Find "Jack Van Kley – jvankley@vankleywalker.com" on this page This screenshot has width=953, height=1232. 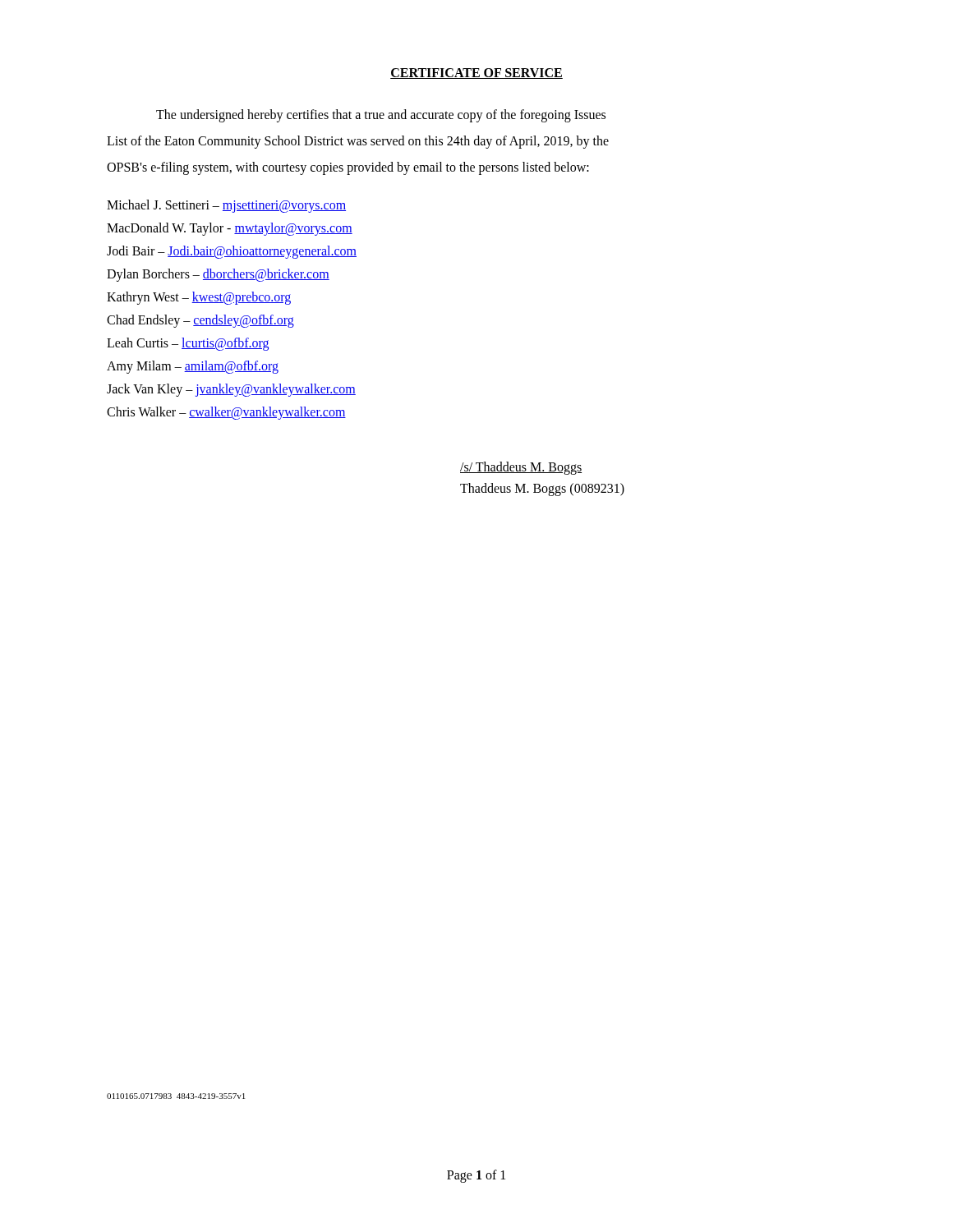(231, 389)
